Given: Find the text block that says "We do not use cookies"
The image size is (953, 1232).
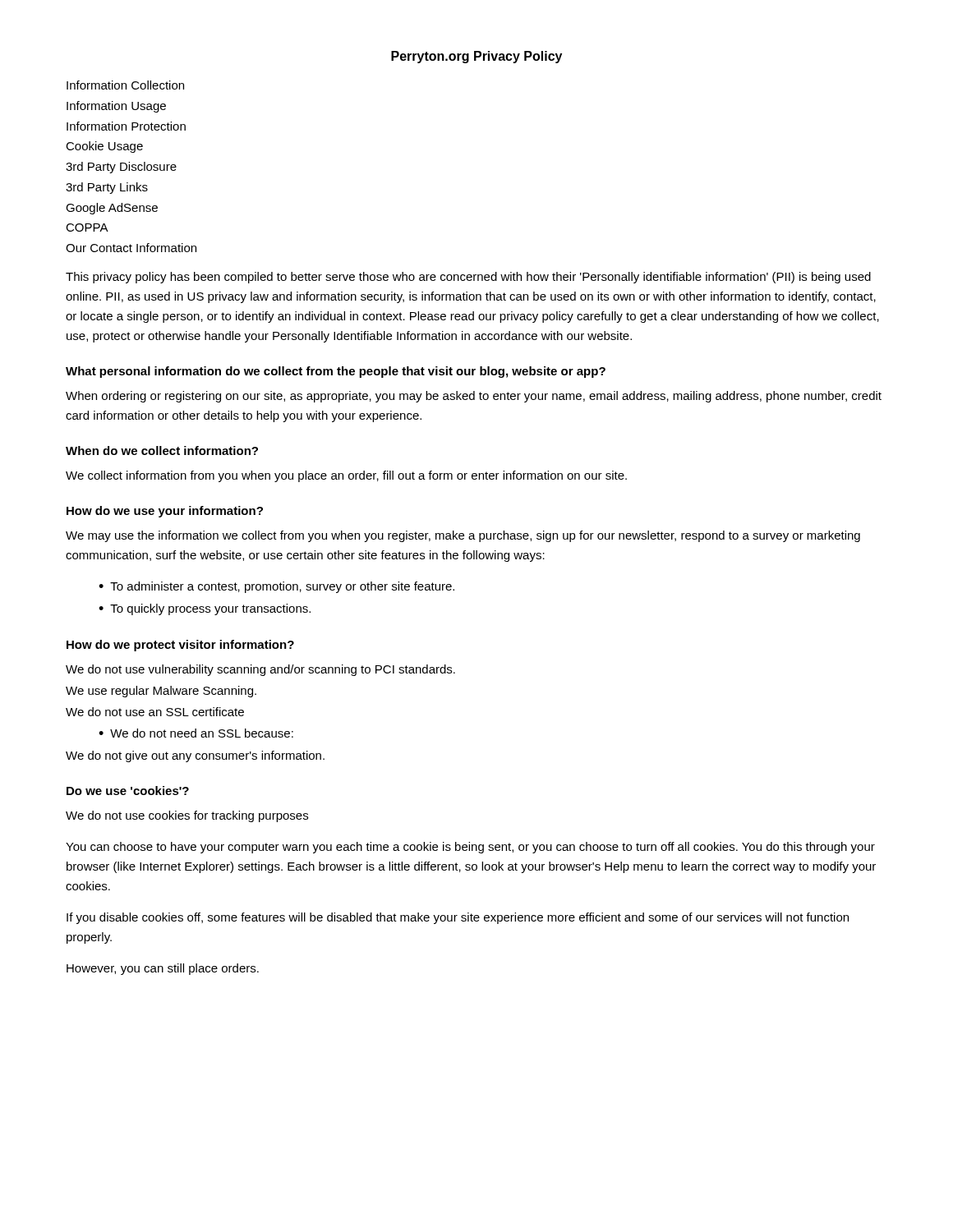Looking at the screenshot, I should coord(187,815).
